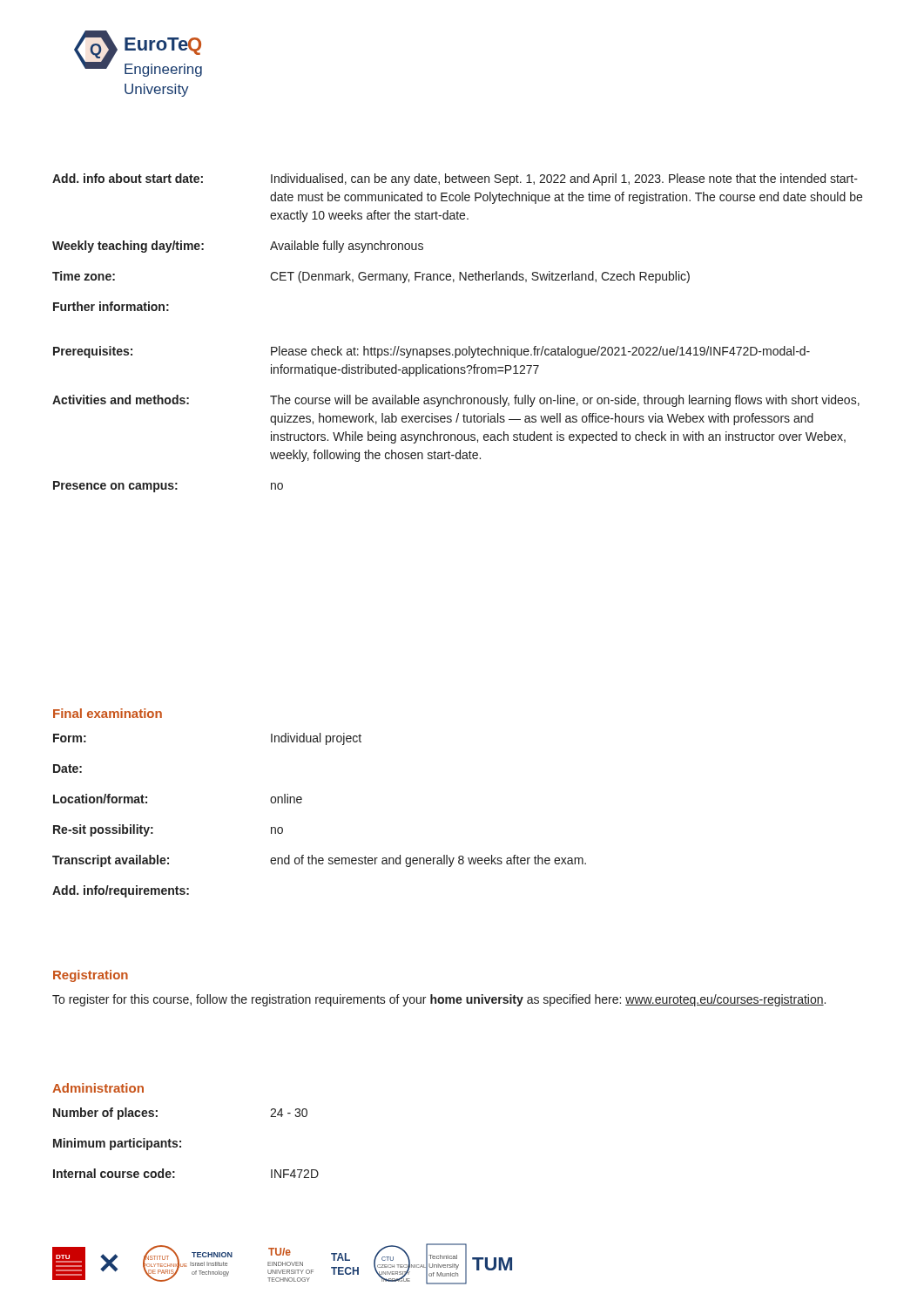Point to "Presence on campus: no"
This screenshot has width=924, height=1307.
[x=168, y=487]
